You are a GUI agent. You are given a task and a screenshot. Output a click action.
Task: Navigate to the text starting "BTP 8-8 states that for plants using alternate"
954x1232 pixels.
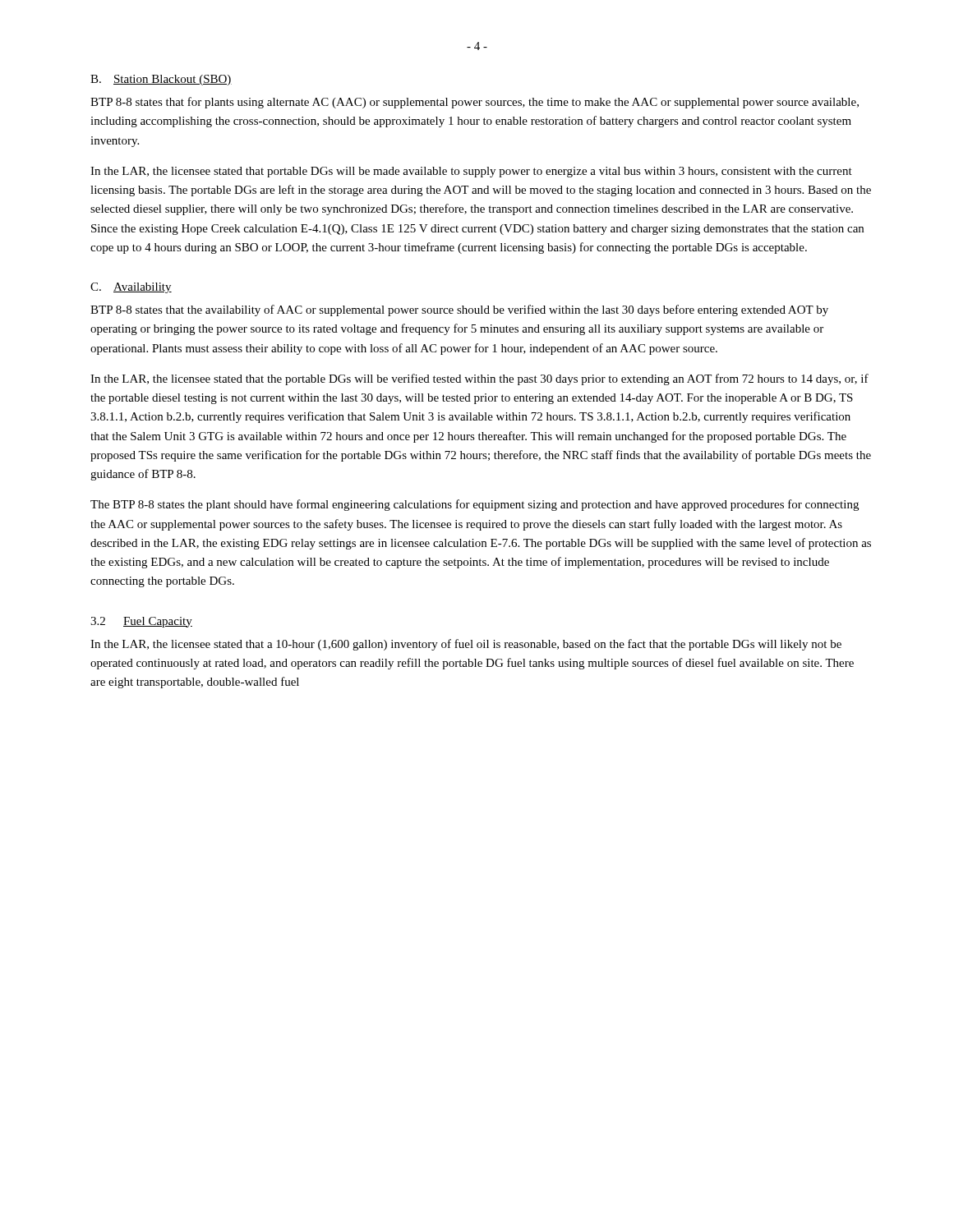point(481,121)
